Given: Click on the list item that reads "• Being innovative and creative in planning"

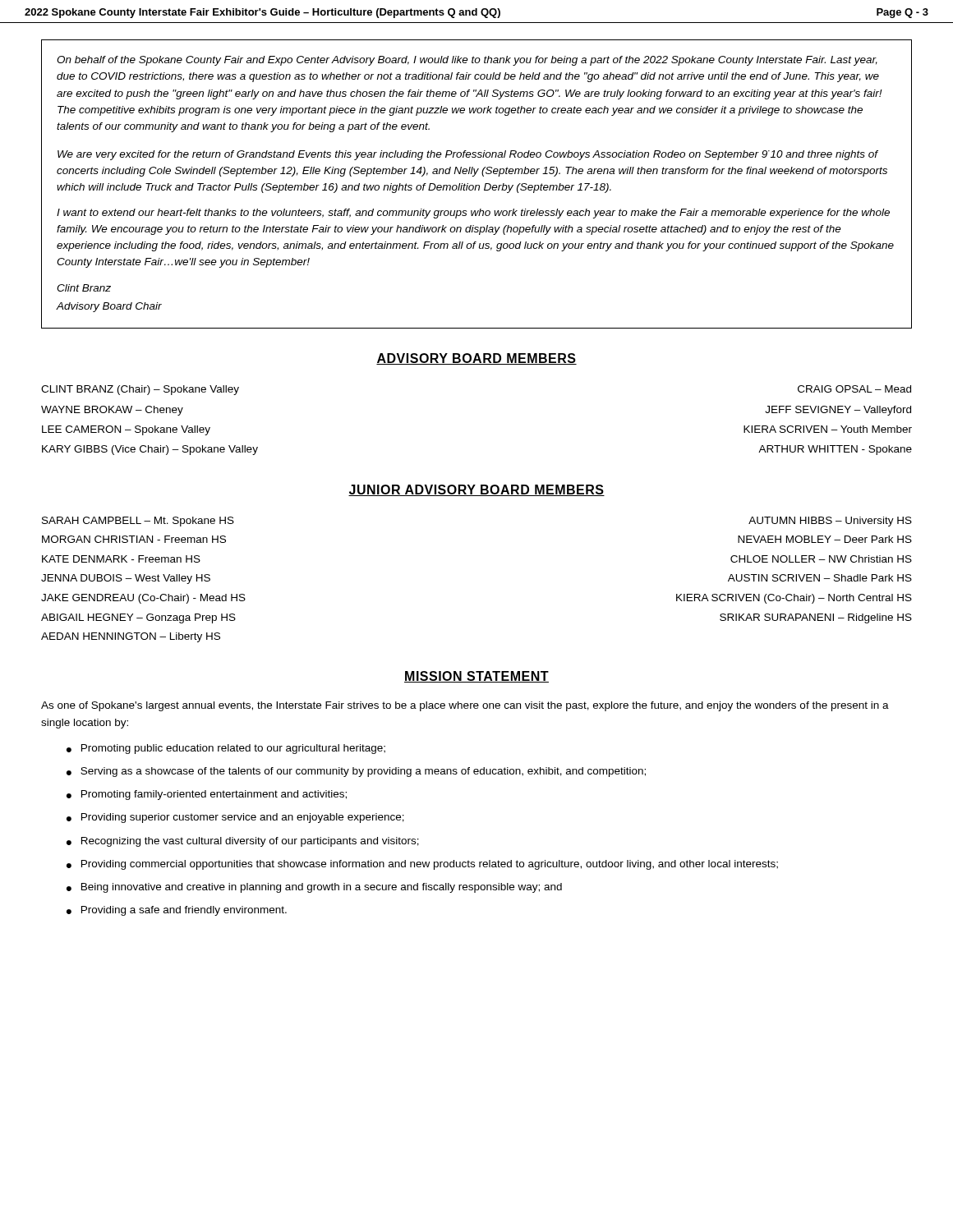Looking at the screenshot, I should pyautogui.click(x=489, y=889).
